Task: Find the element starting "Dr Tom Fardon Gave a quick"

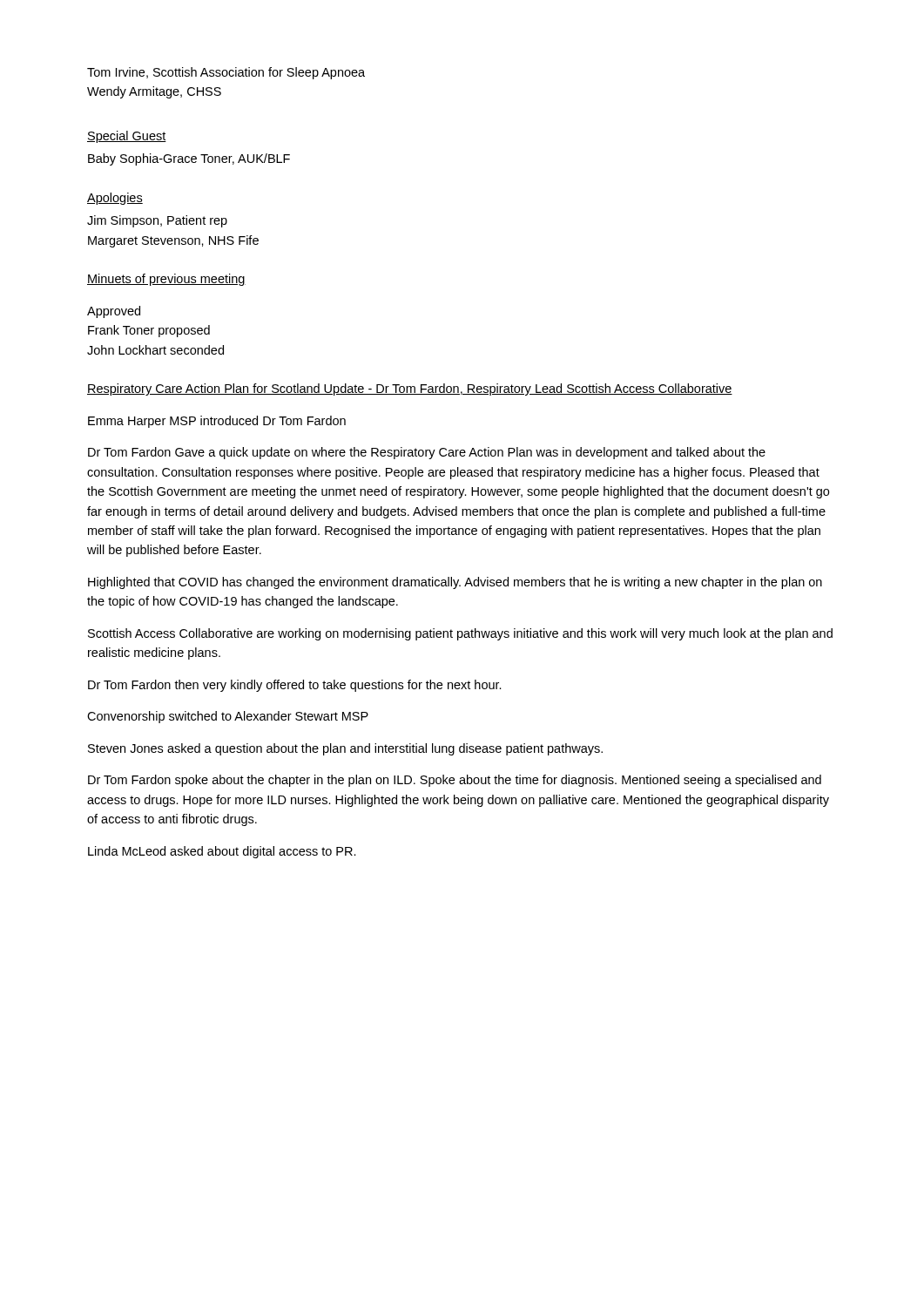Action: point(458,501)
